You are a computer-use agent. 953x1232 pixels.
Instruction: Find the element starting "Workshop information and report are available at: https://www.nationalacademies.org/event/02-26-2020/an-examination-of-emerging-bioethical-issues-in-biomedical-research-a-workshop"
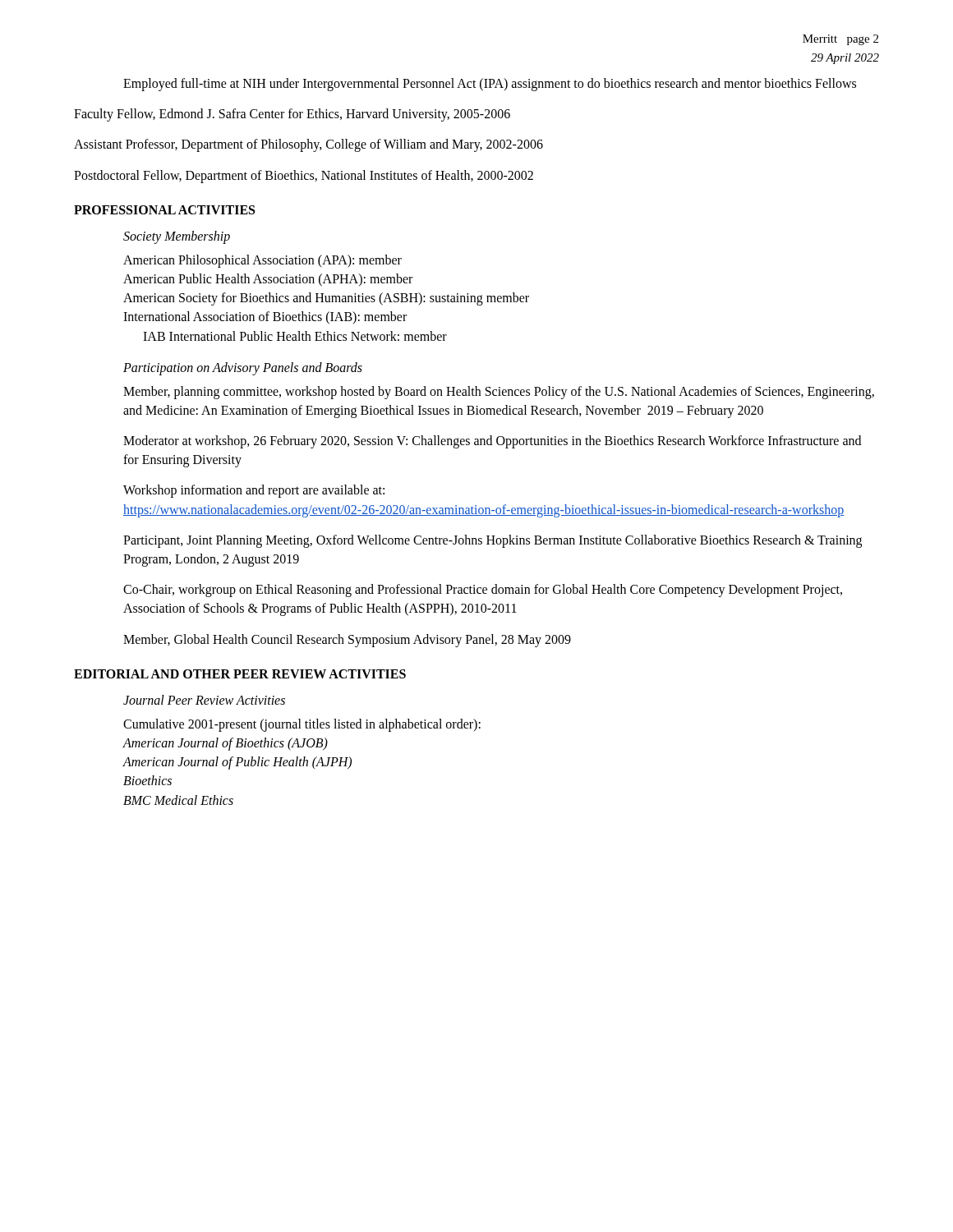(501, 500)
